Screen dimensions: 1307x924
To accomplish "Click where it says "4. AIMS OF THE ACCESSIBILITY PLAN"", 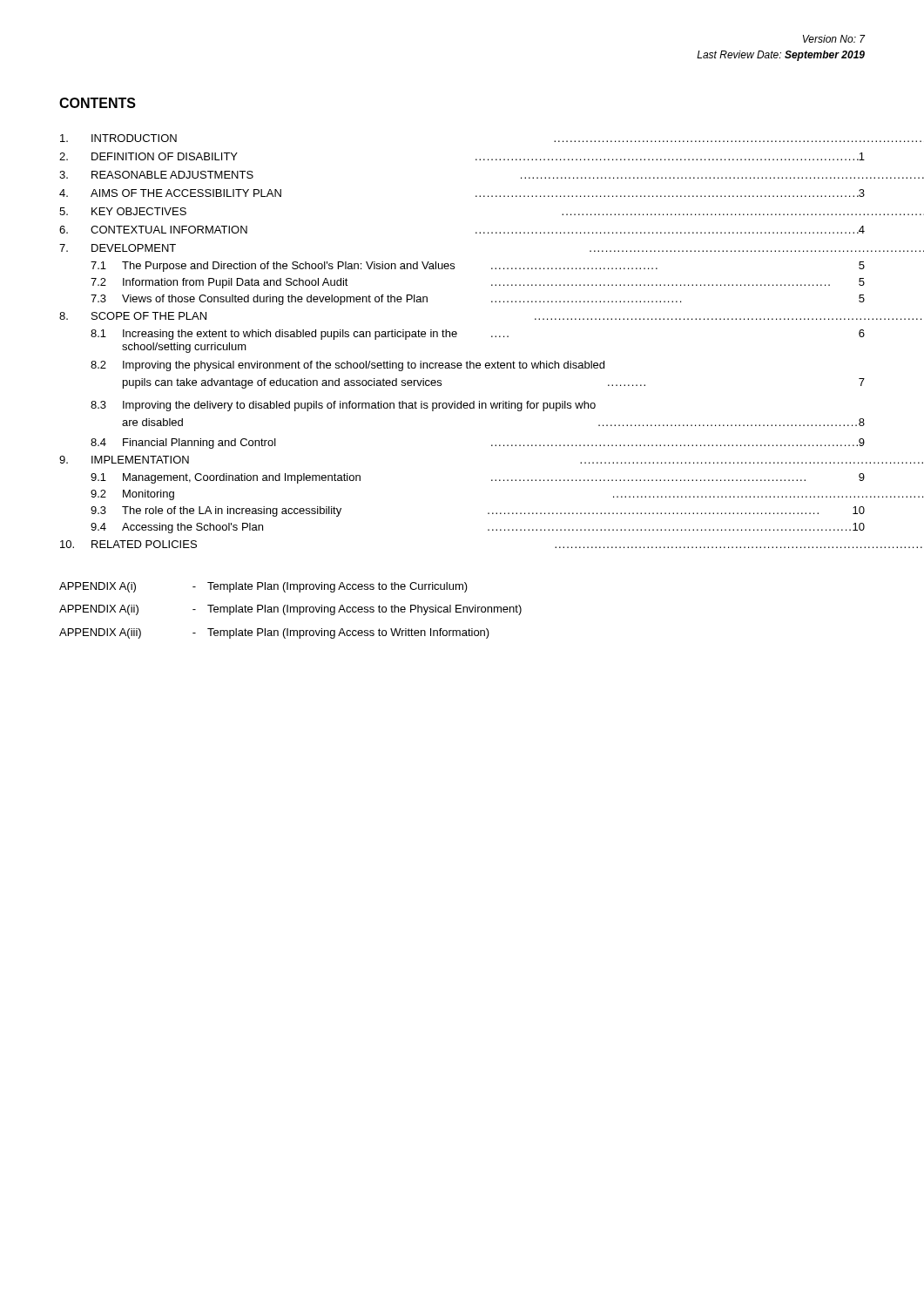I will (x=182, y=193).
